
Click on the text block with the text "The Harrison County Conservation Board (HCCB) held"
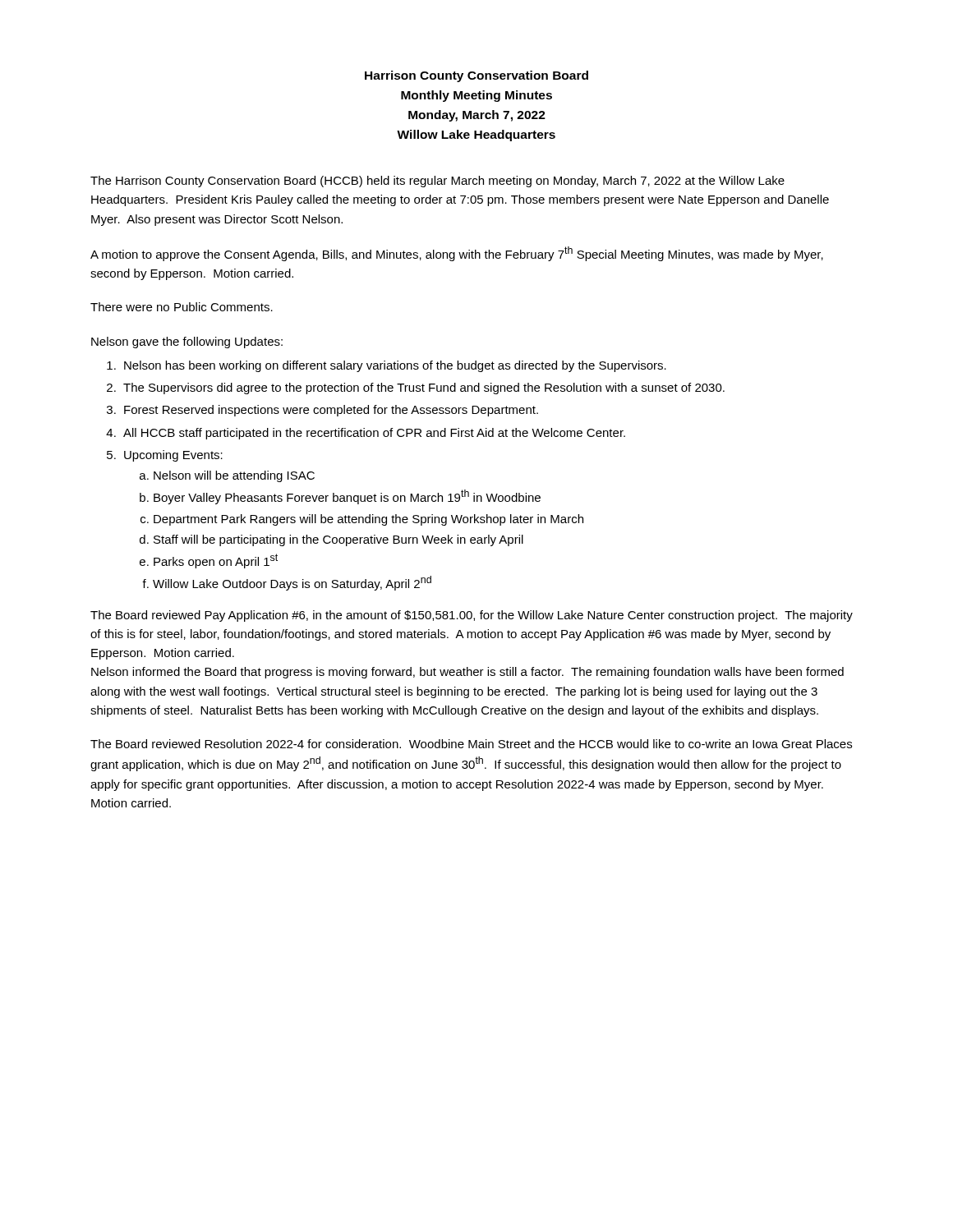click(460, 199)
